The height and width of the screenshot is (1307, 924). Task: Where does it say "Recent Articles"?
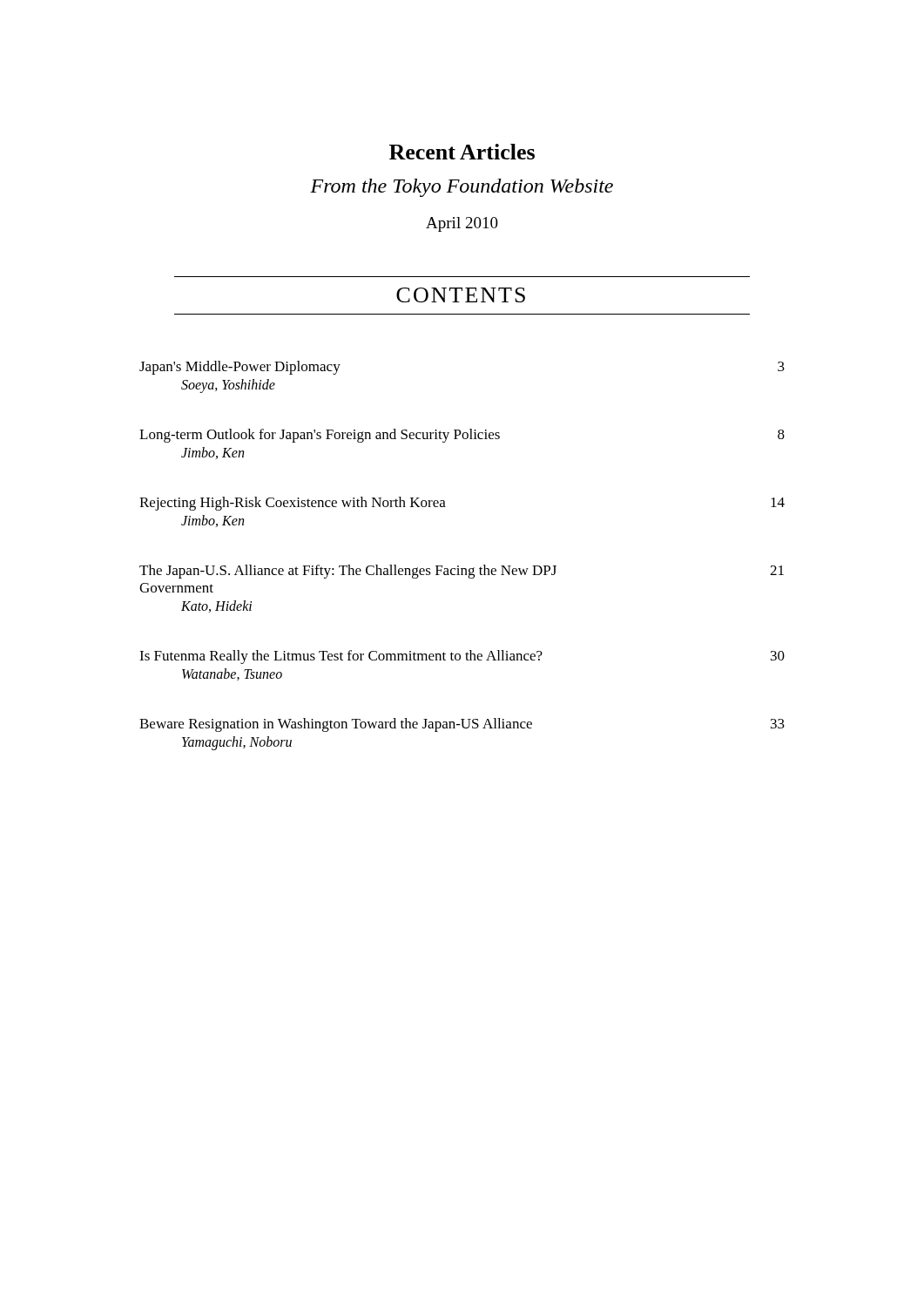pos(462,152)
